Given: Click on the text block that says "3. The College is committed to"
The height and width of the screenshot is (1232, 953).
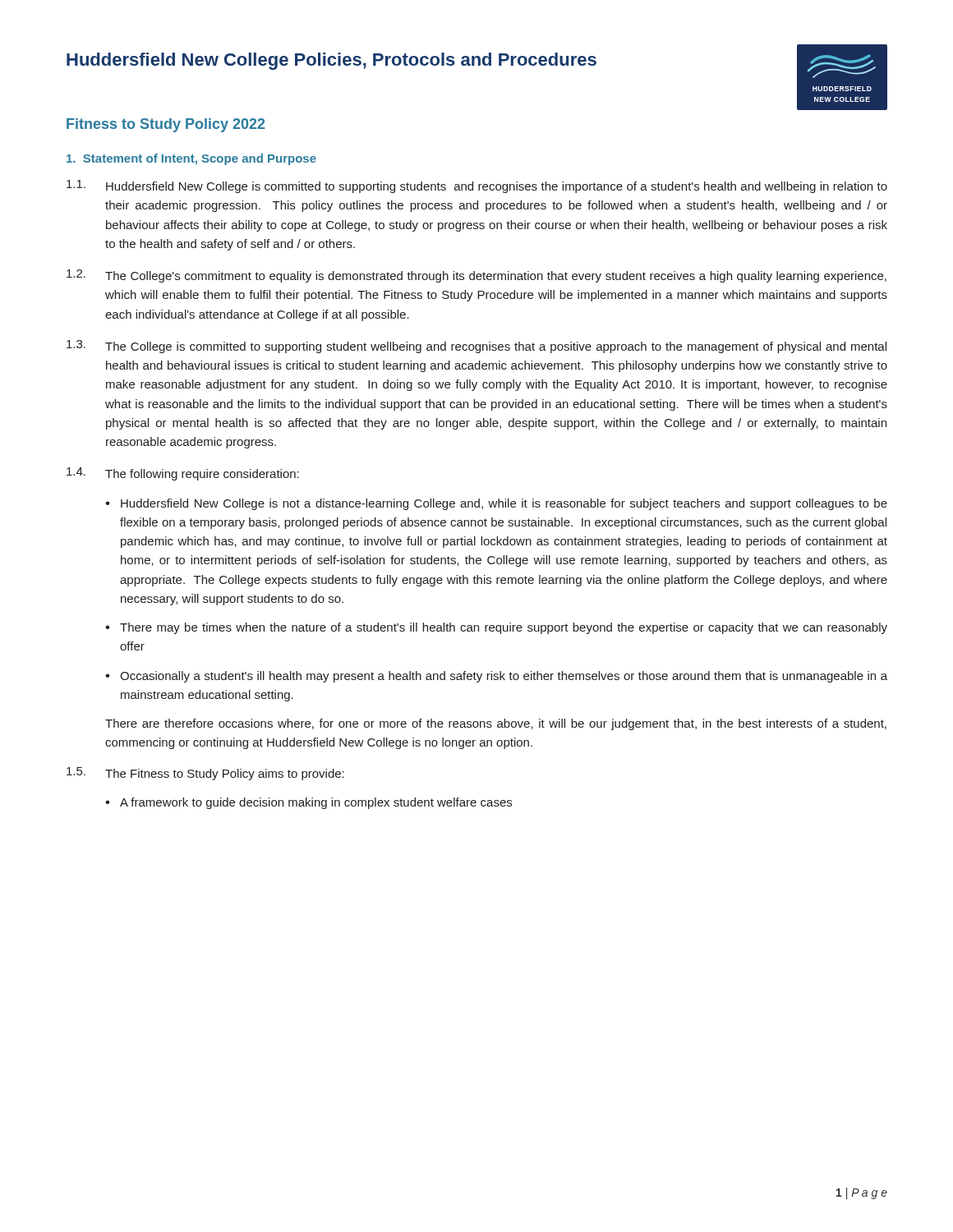Looking at the screenshot, I should [x=476, y=394].
